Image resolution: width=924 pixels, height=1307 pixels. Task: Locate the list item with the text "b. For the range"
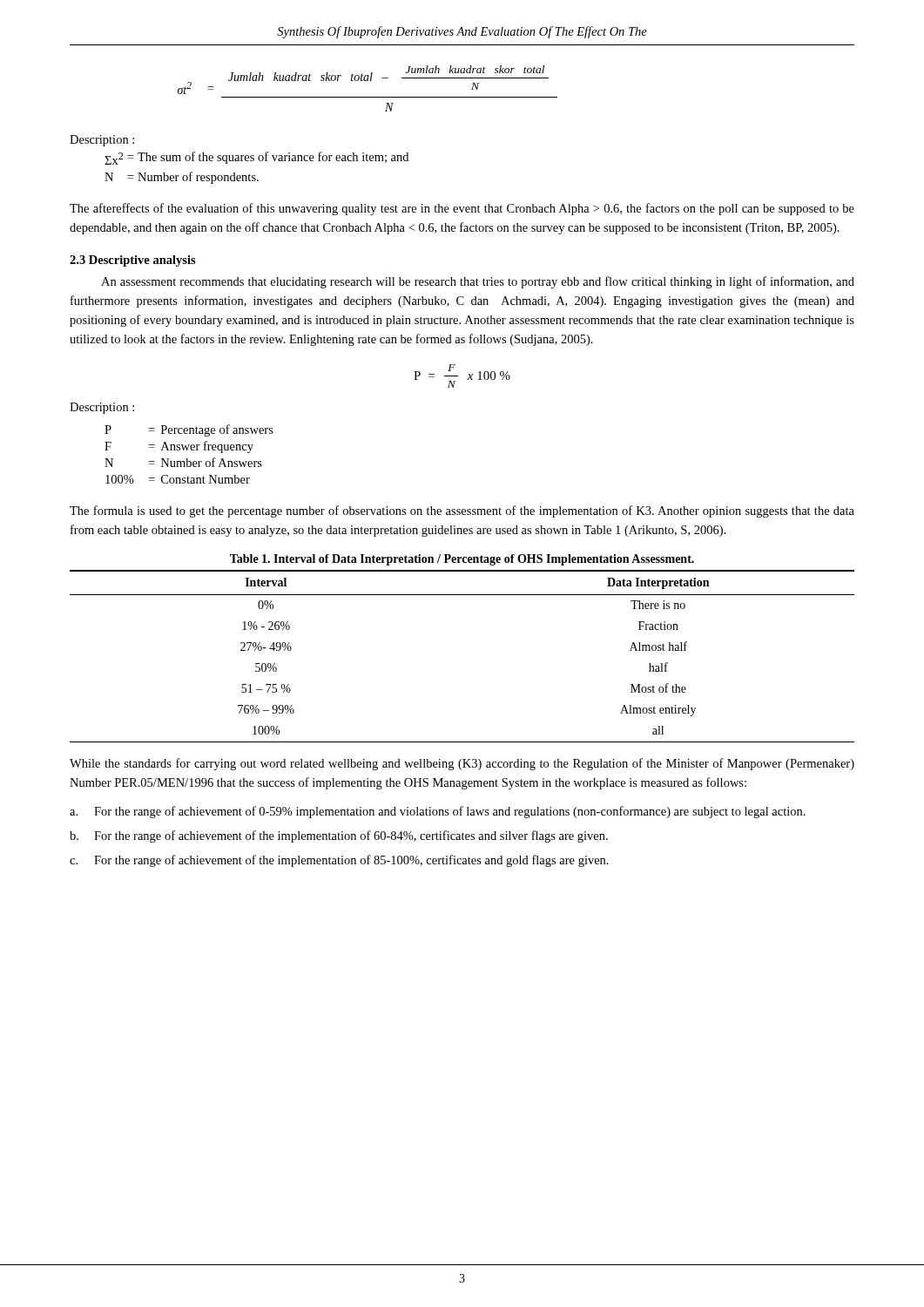(x=462, y=836)
